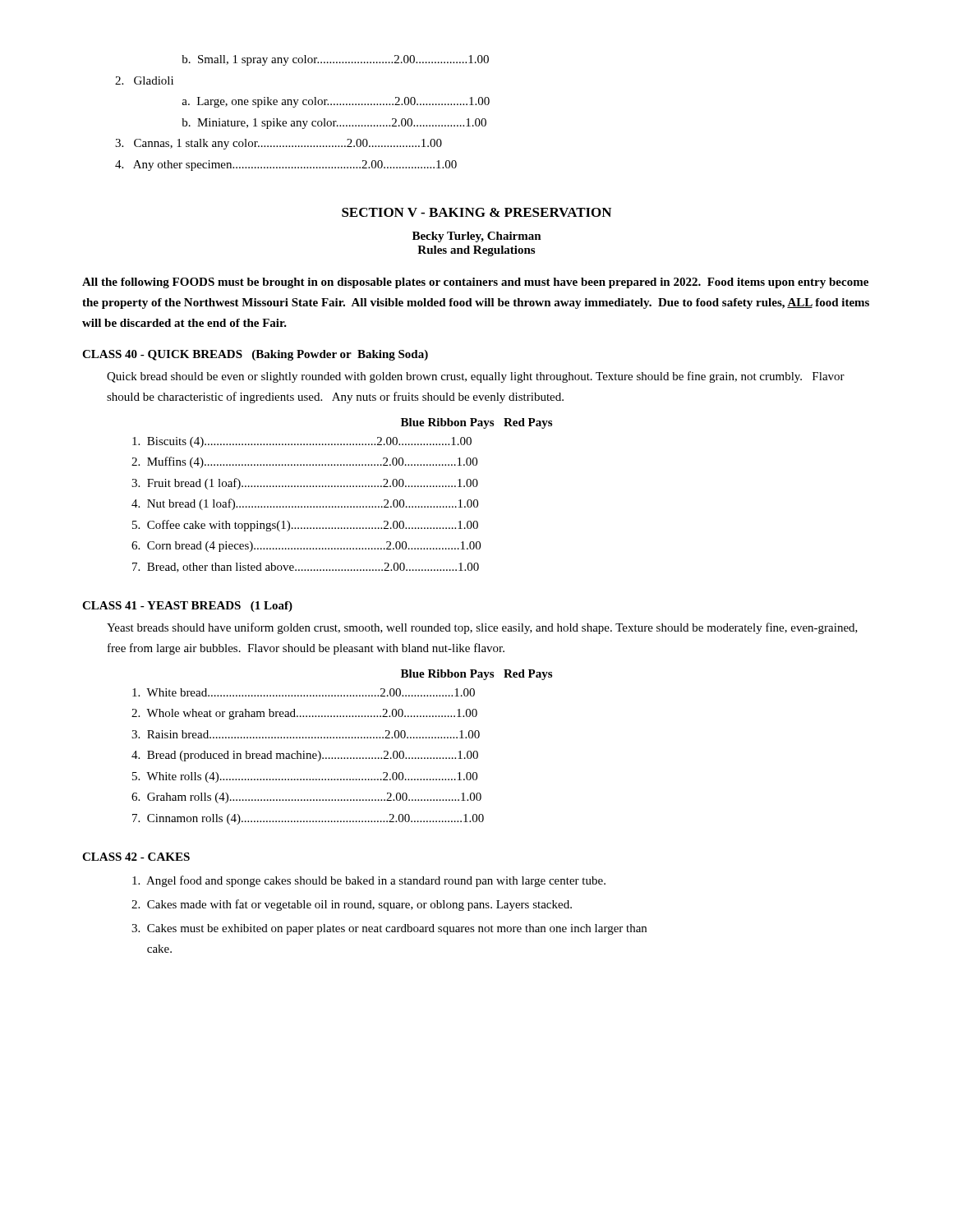Click where it says "CLASS 42 - CAKES"
This screenshot has height=1232, width=953.
point(136,857)
